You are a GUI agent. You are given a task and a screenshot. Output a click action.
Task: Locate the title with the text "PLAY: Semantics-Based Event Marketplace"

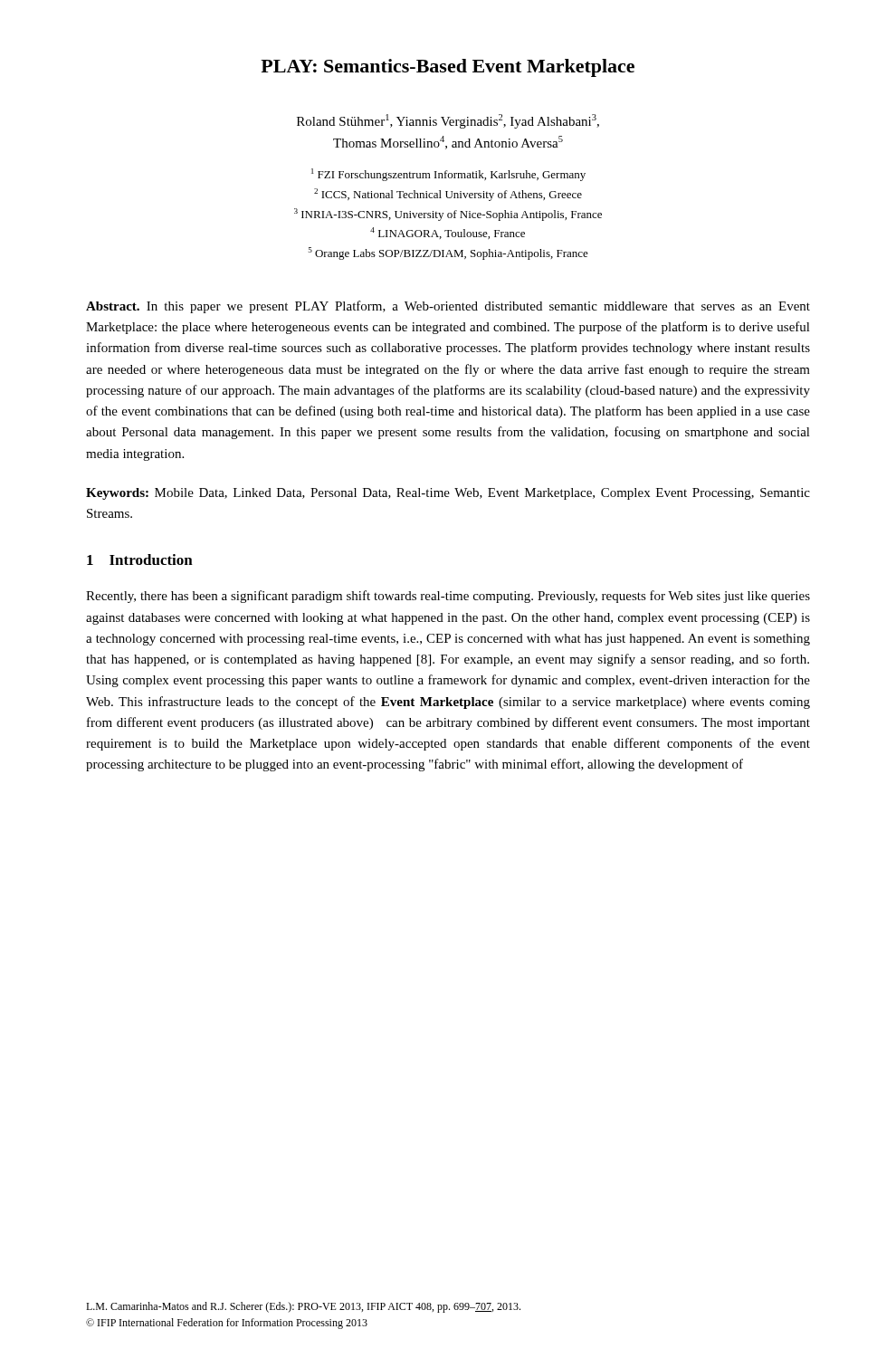coord(448,66)
